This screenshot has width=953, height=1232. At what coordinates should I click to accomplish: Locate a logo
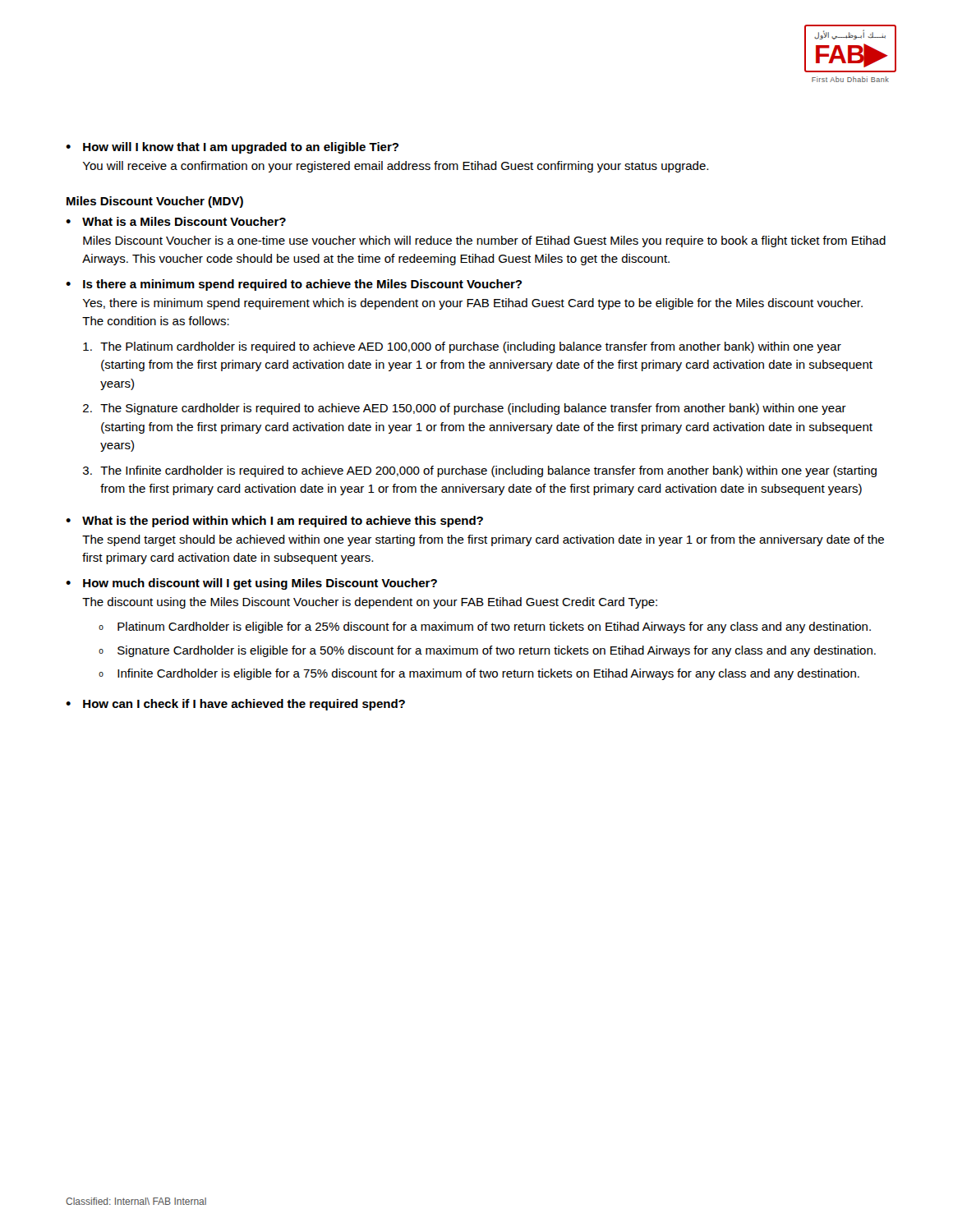pos(850,54)
